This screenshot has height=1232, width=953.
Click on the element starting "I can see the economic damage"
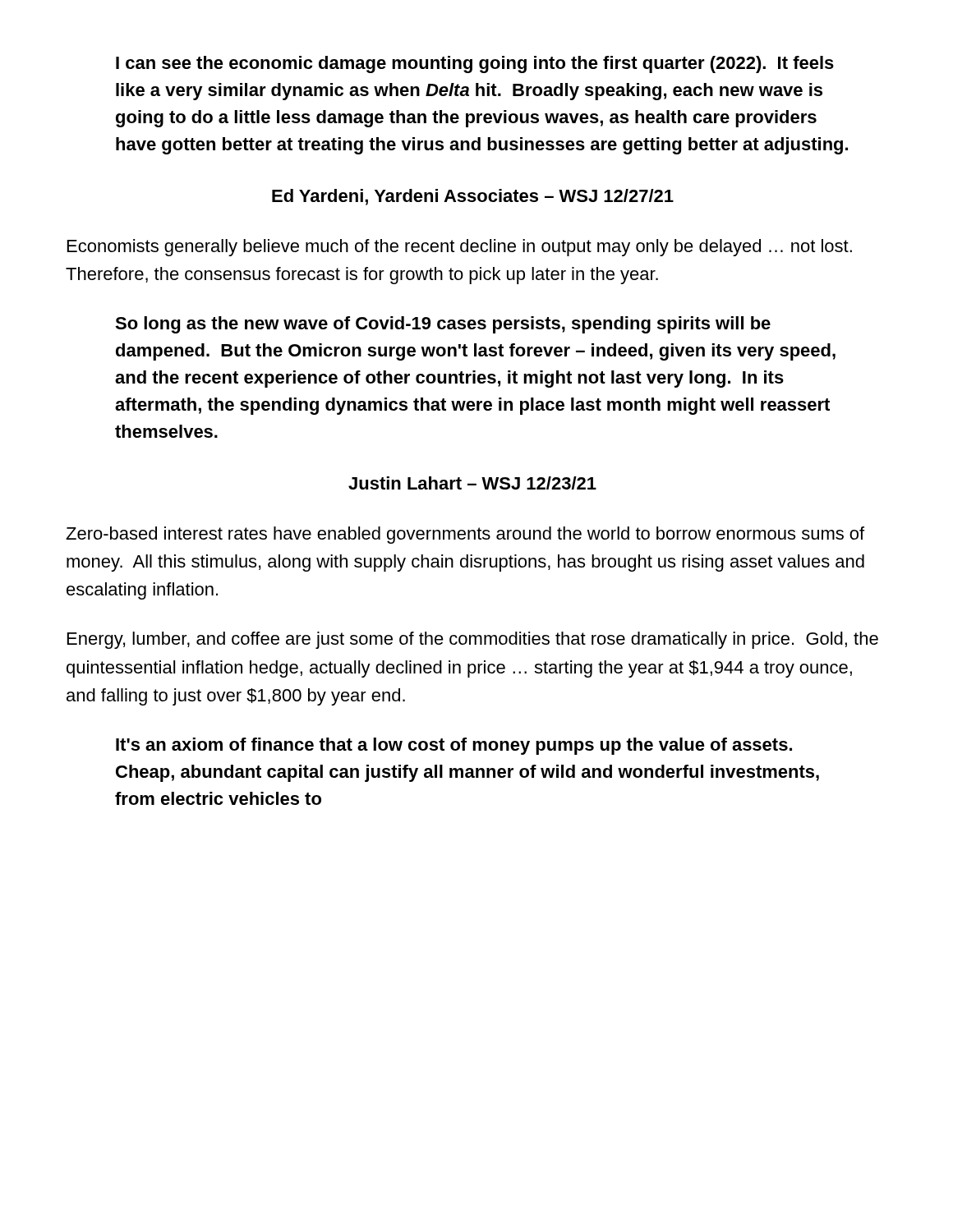pos(485,103)
